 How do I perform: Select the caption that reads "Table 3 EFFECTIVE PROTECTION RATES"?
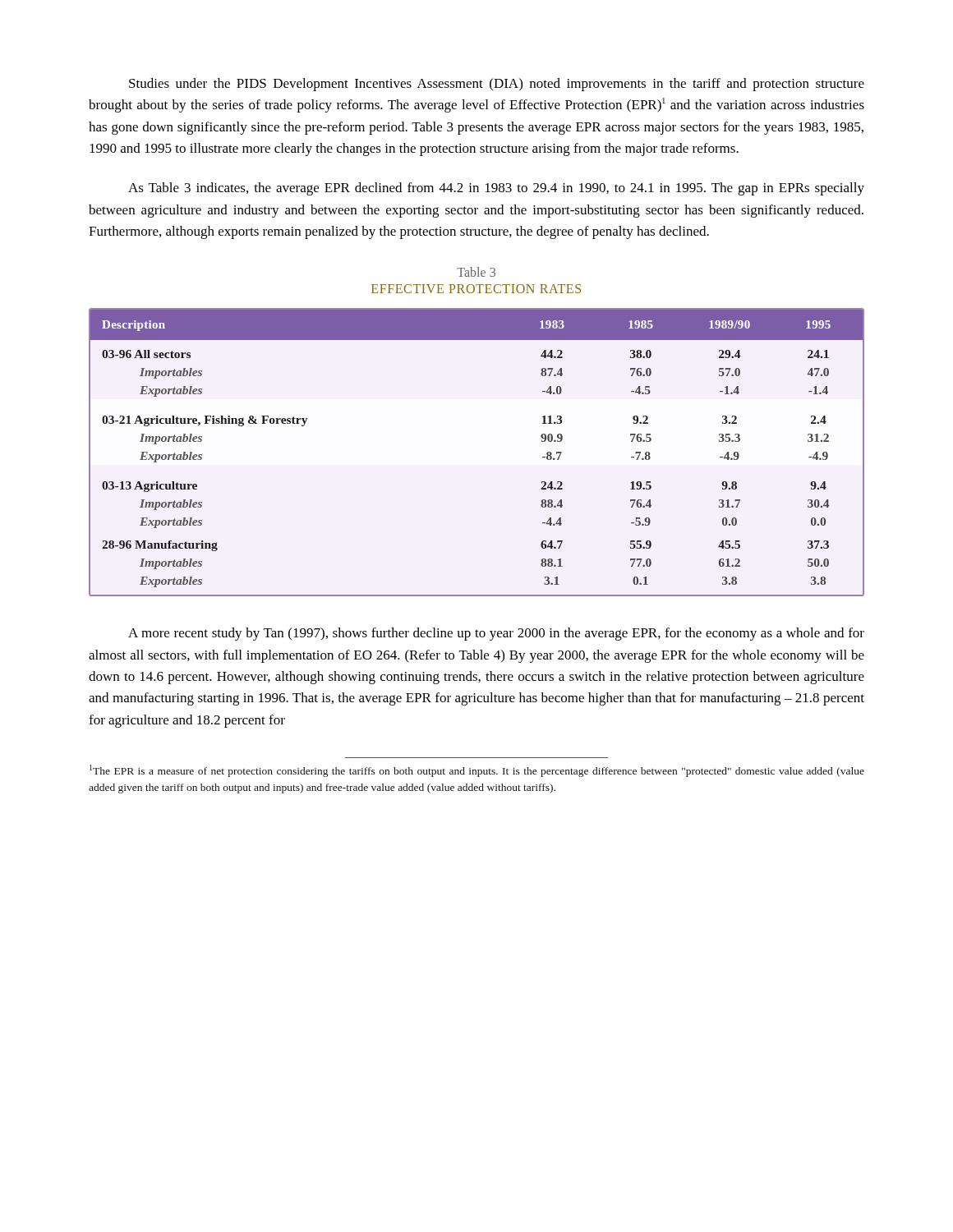point(476,281)
